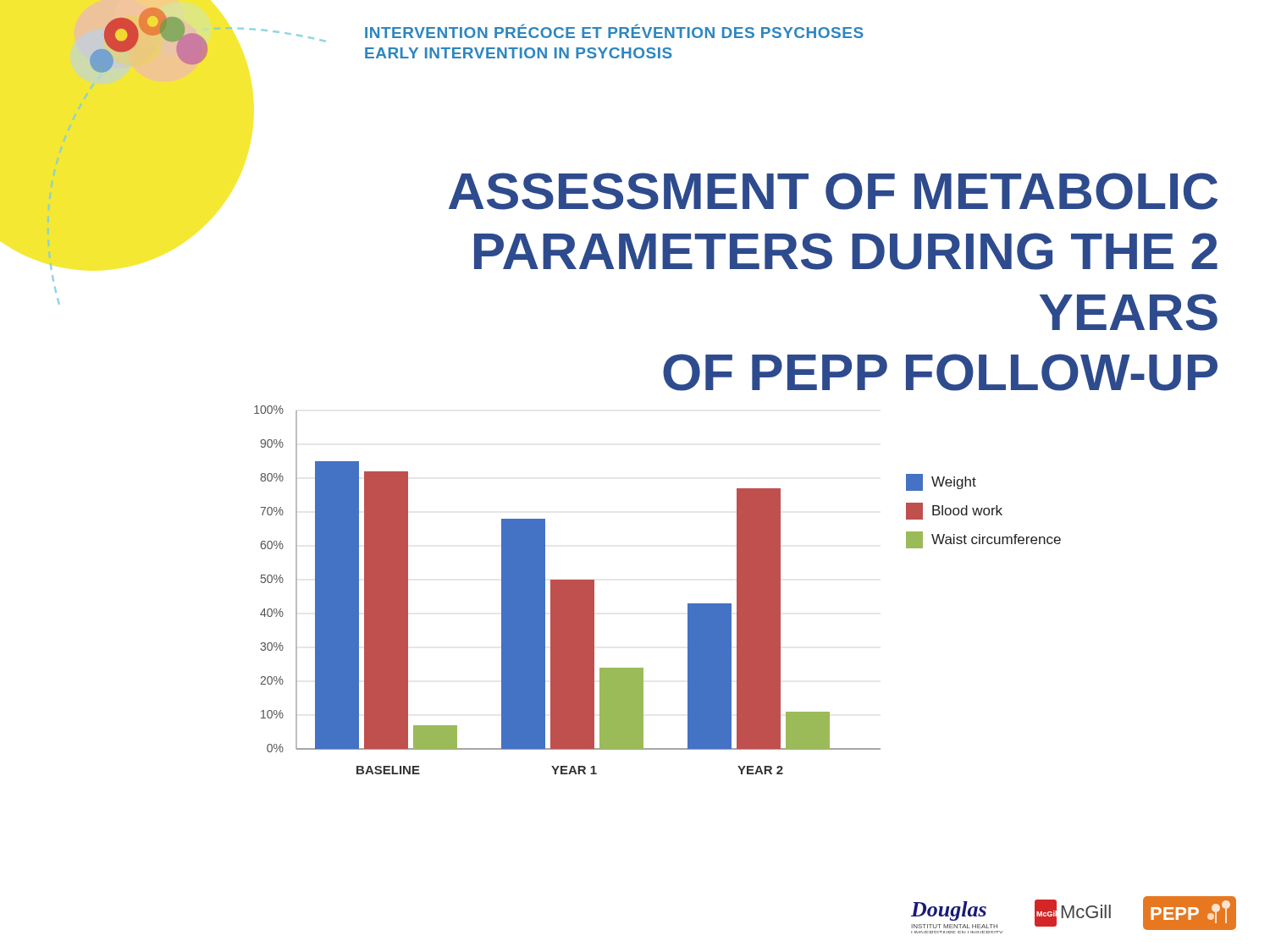Navigate to the text starting "Weight Blood work Waist circumference"
The image size is (1270, 952).
(x=984, y=511)
